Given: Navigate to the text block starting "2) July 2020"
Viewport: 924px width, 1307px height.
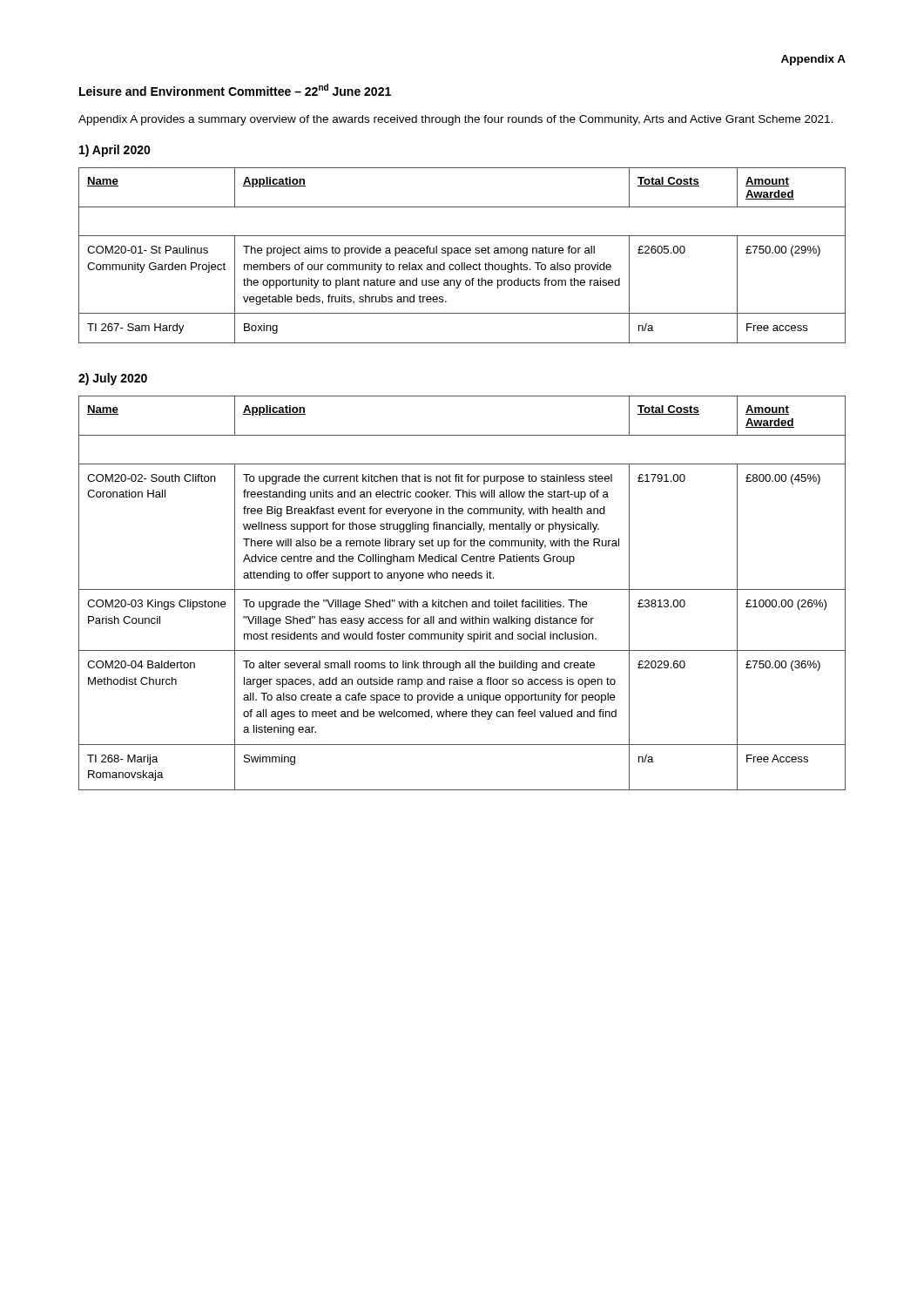Looking at the screenshot, I should [113, 378].
